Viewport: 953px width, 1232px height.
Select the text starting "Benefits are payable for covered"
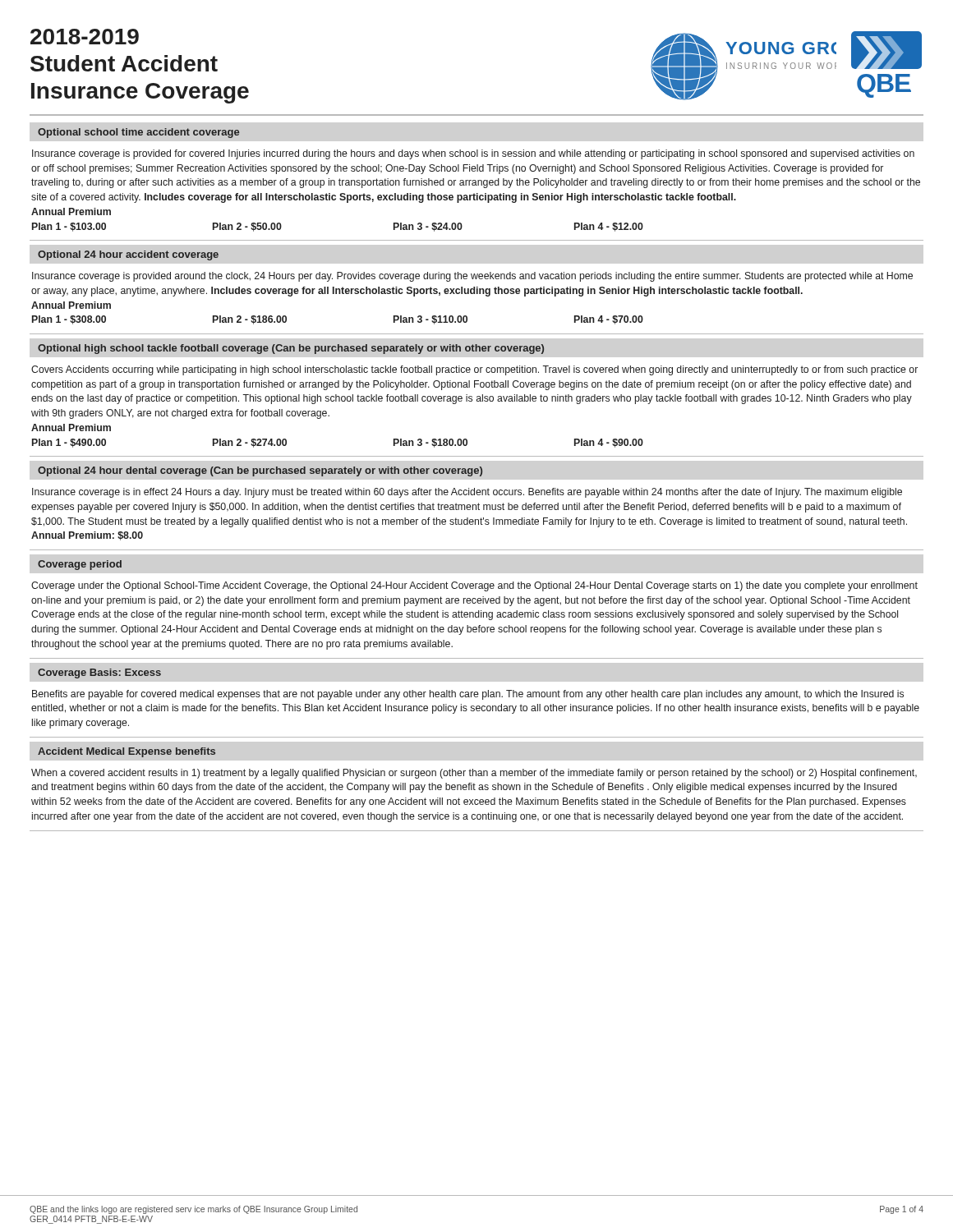pyautogui.click(x=475, y=708)
